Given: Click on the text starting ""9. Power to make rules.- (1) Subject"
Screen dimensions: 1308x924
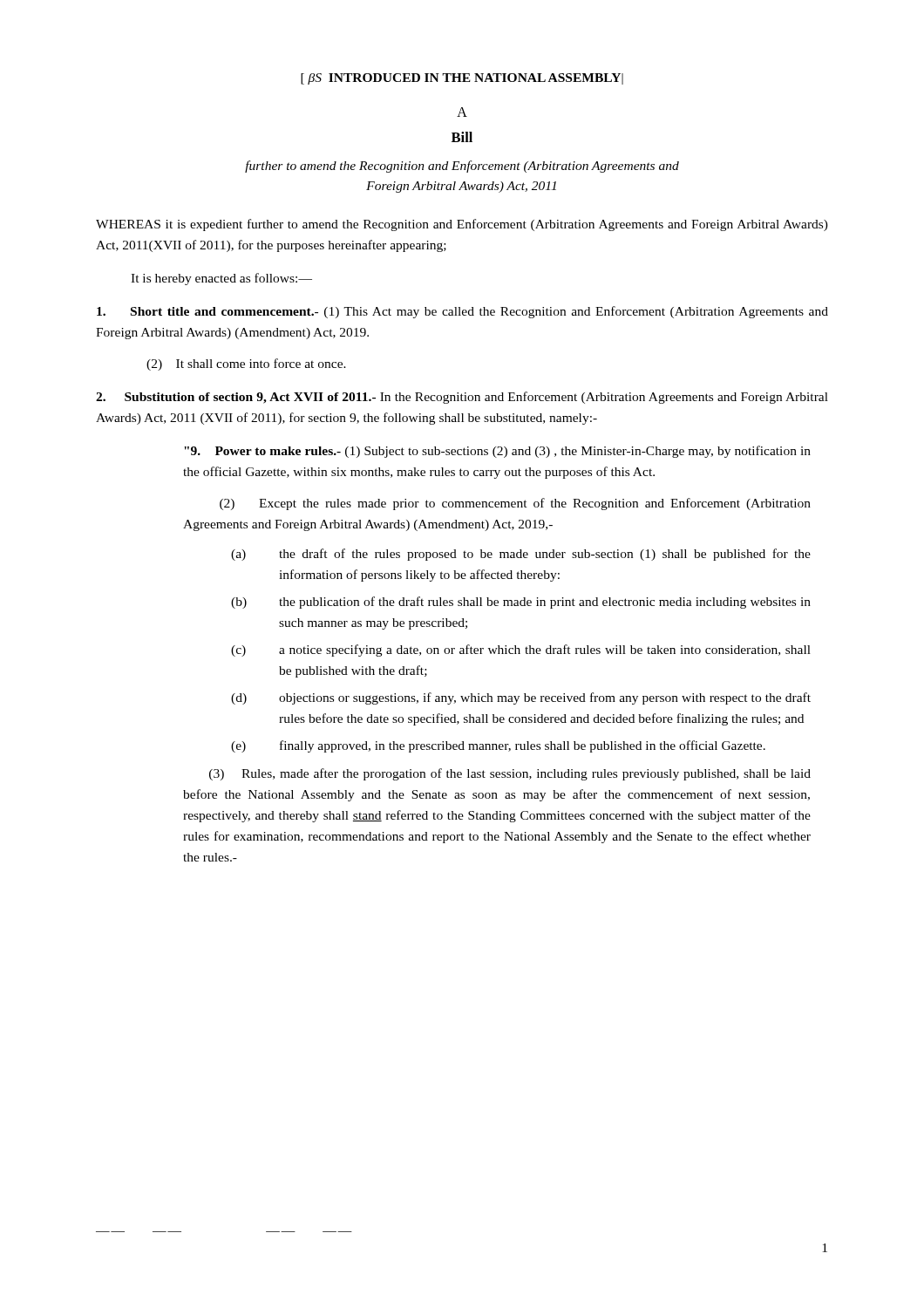Looking at the screenshot, I should tap(497, 461).
